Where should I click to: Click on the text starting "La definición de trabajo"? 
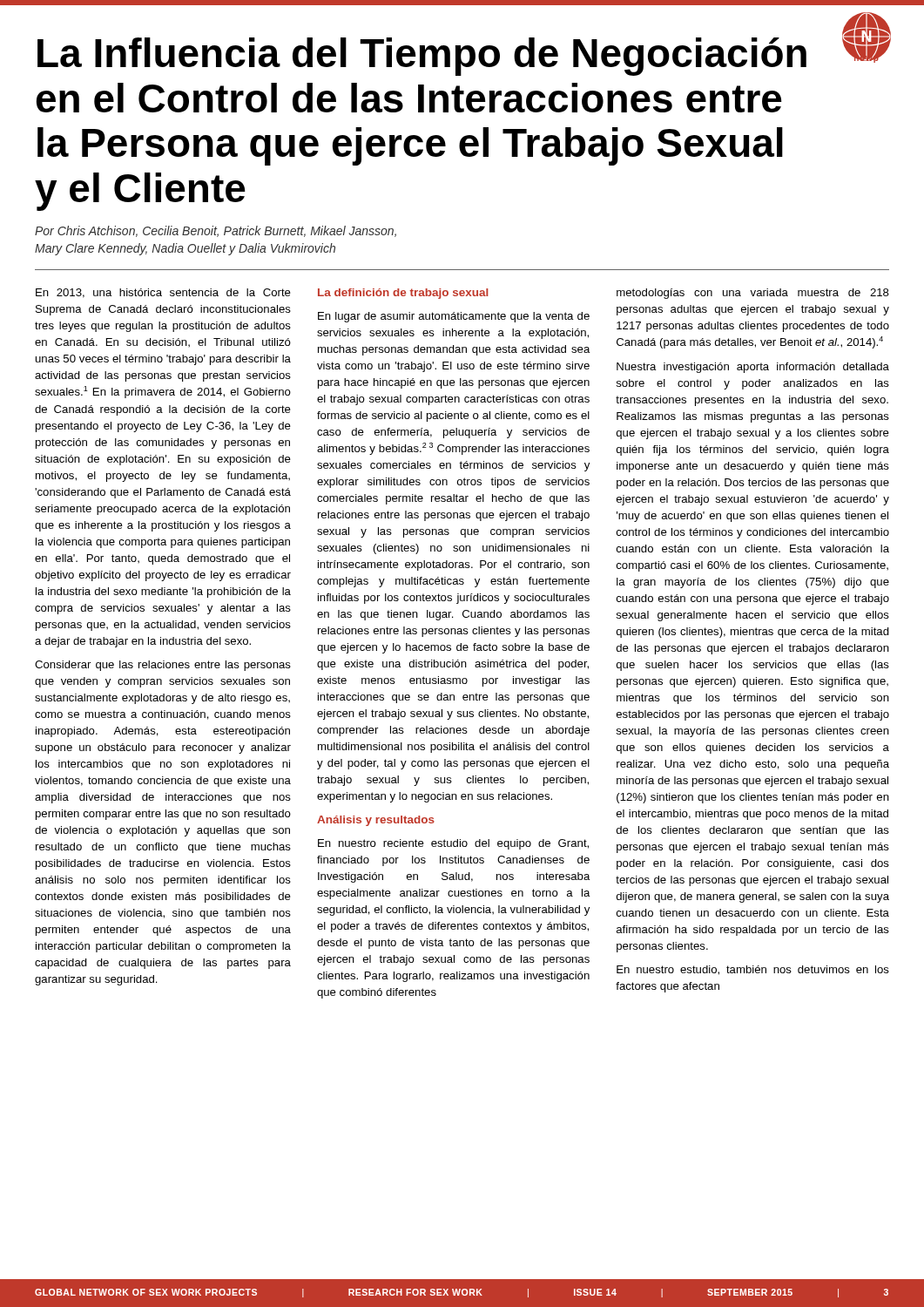(403, 293)
